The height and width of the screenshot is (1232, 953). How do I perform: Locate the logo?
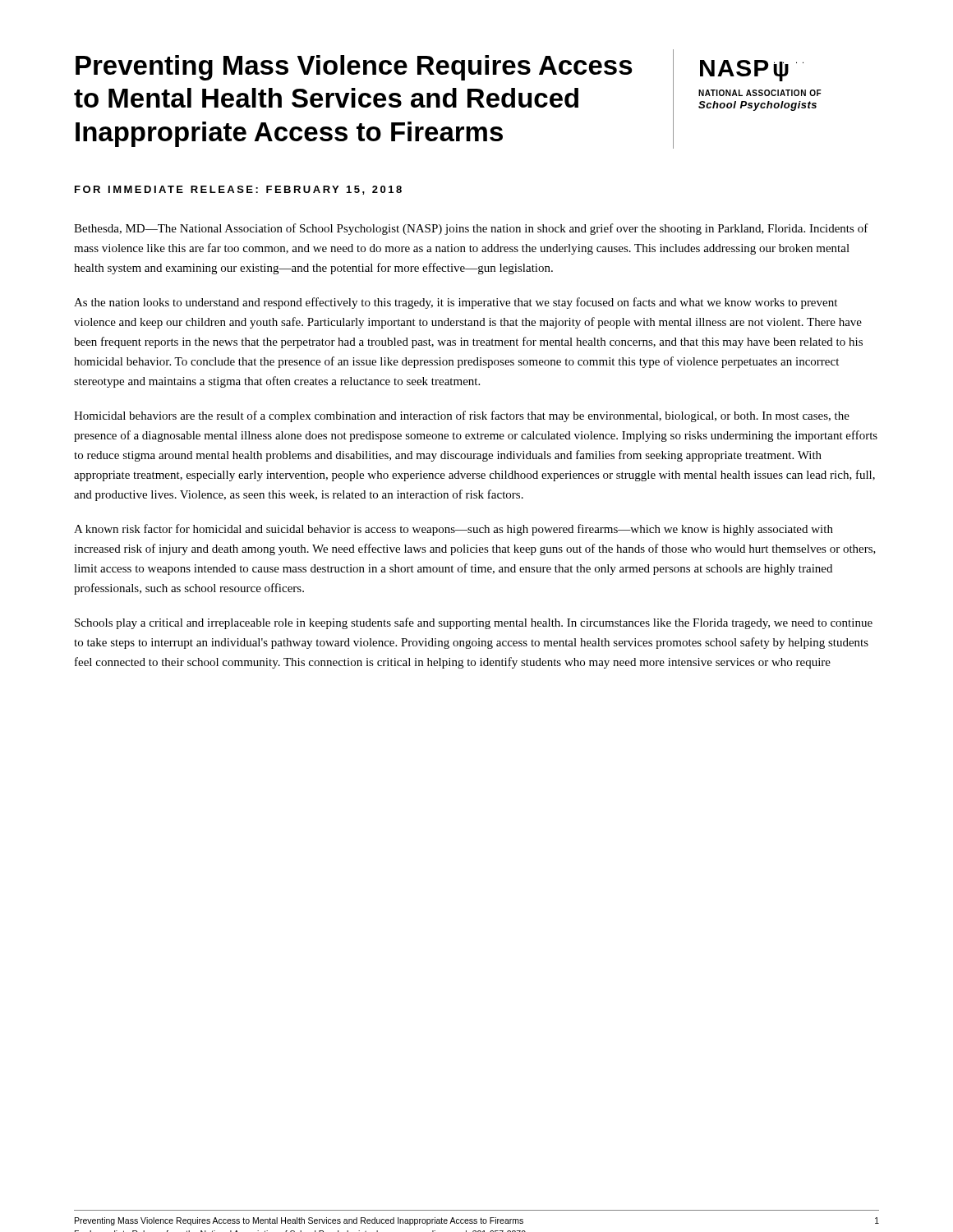point(776,81)
